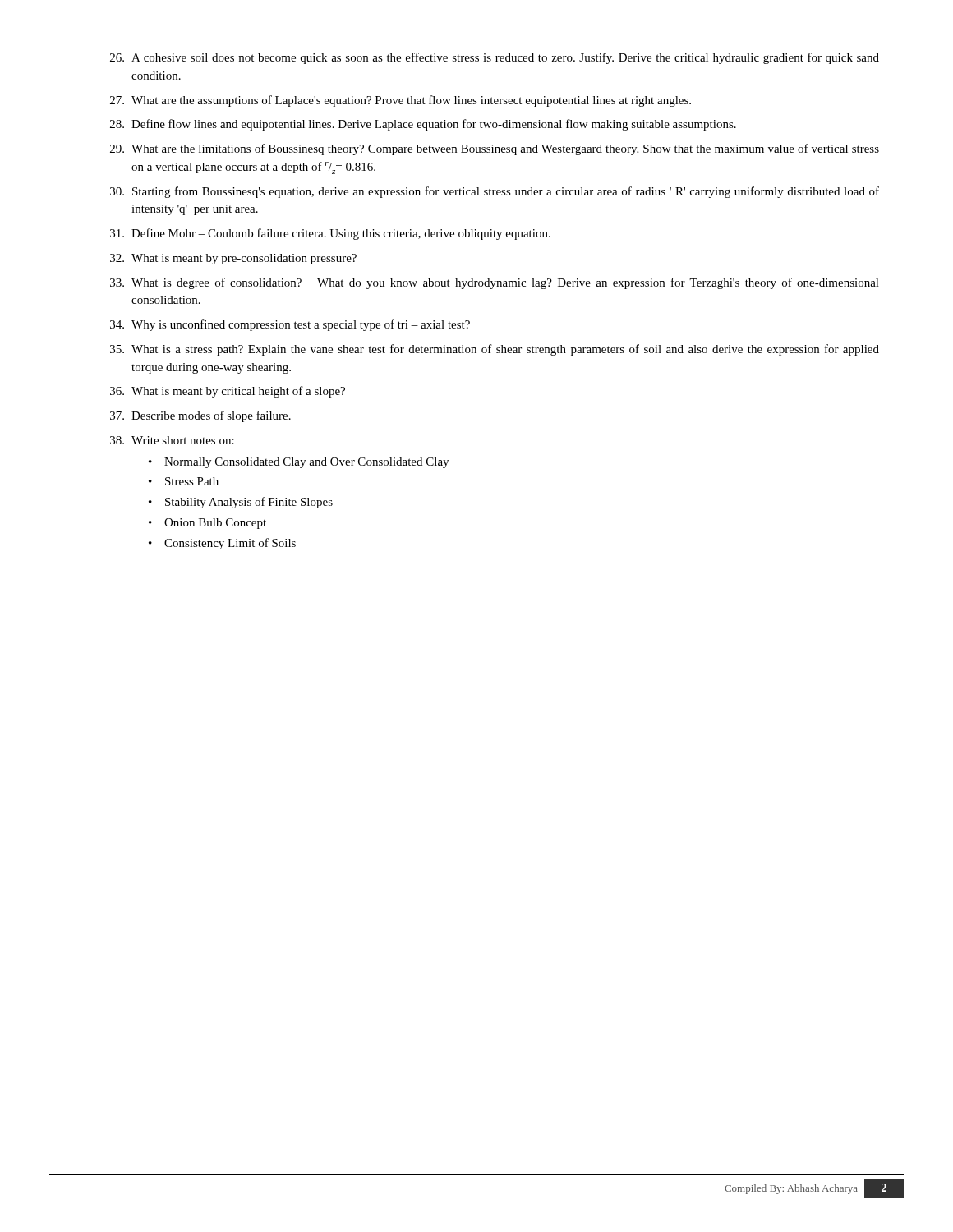Find the list item with the text "30. Starting from Boussinesq's equation, derive an expression"
Image resolution: width=953 pixels, height=1232 pixels.
pos(485,201)
